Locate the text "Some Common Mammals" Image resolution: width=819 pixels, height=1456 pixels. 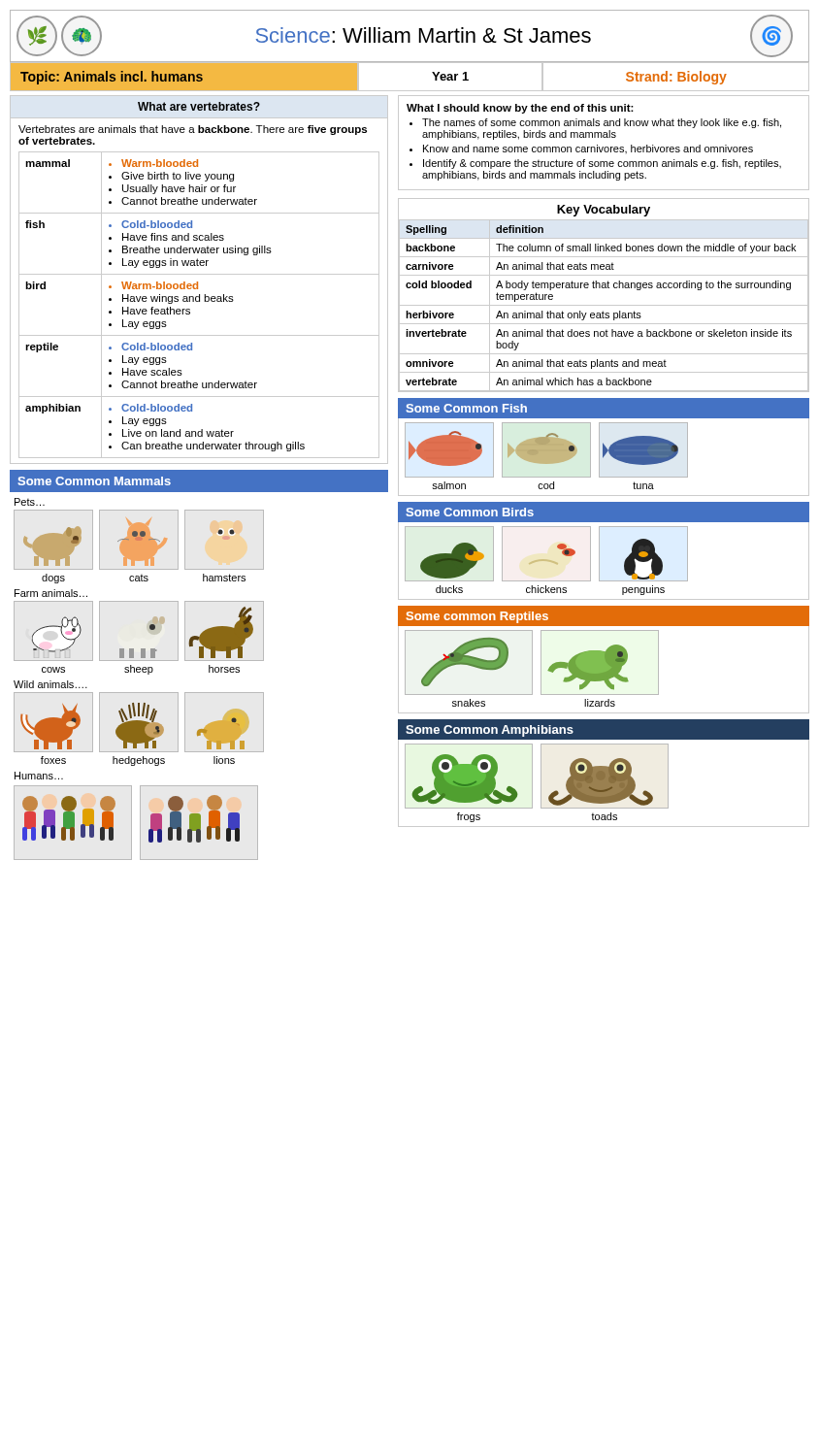tap(94, 481)
